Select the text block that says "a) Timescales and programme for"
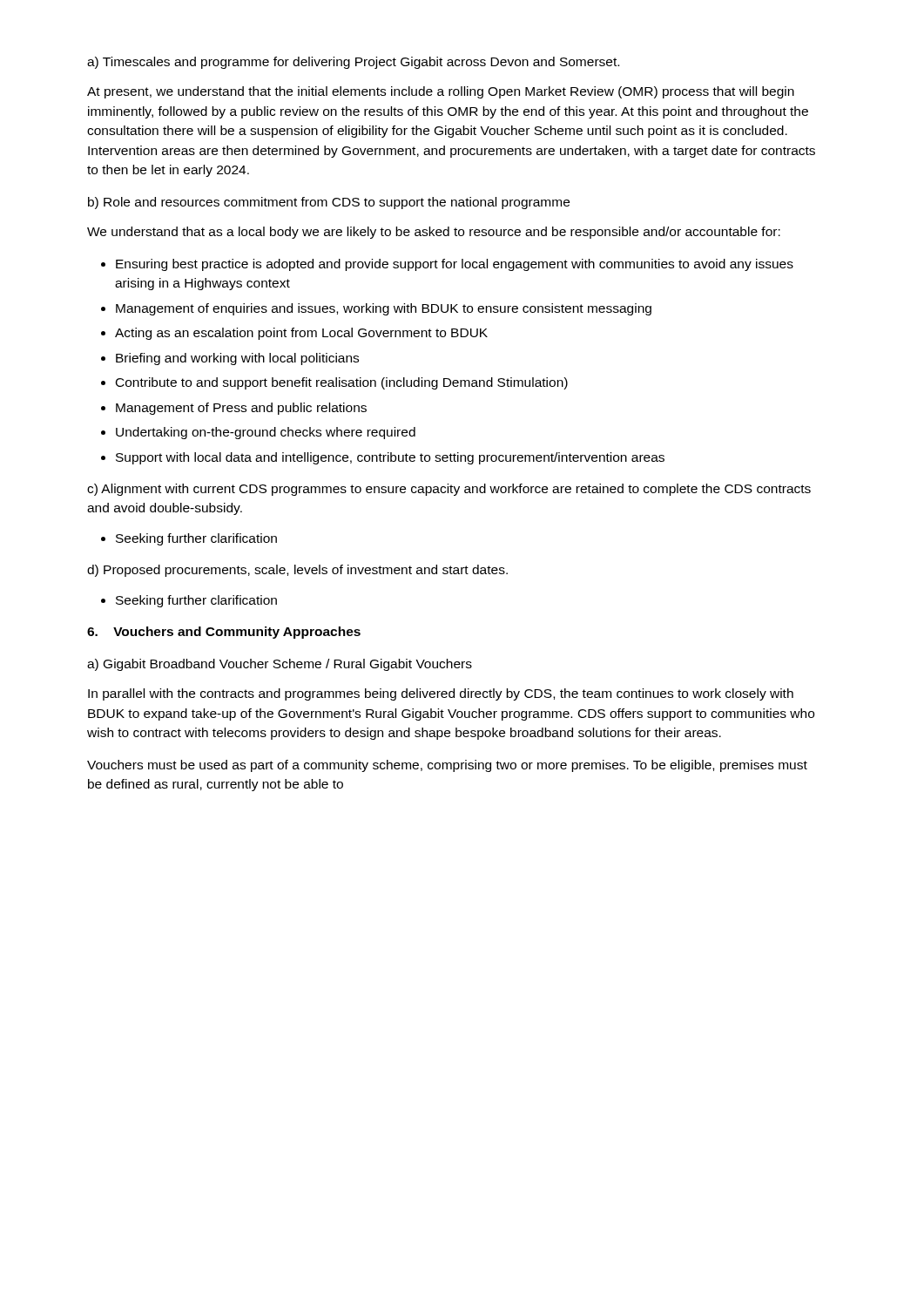The image size is (924, 1307). pyautogui.click(x=453, y=62)
